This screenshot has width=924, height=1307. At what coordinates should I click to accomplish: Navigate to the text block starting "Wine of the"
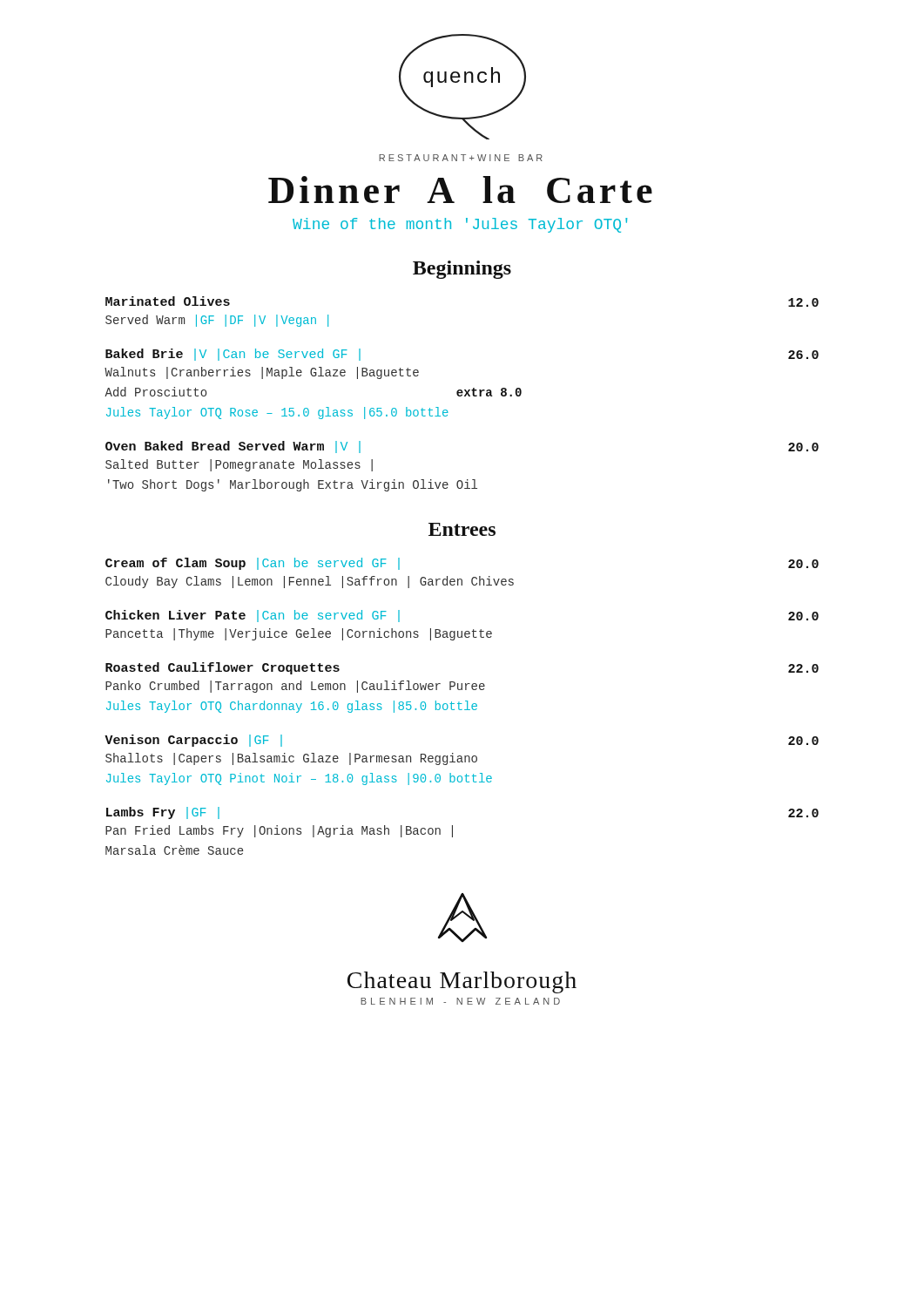[462, 225]
